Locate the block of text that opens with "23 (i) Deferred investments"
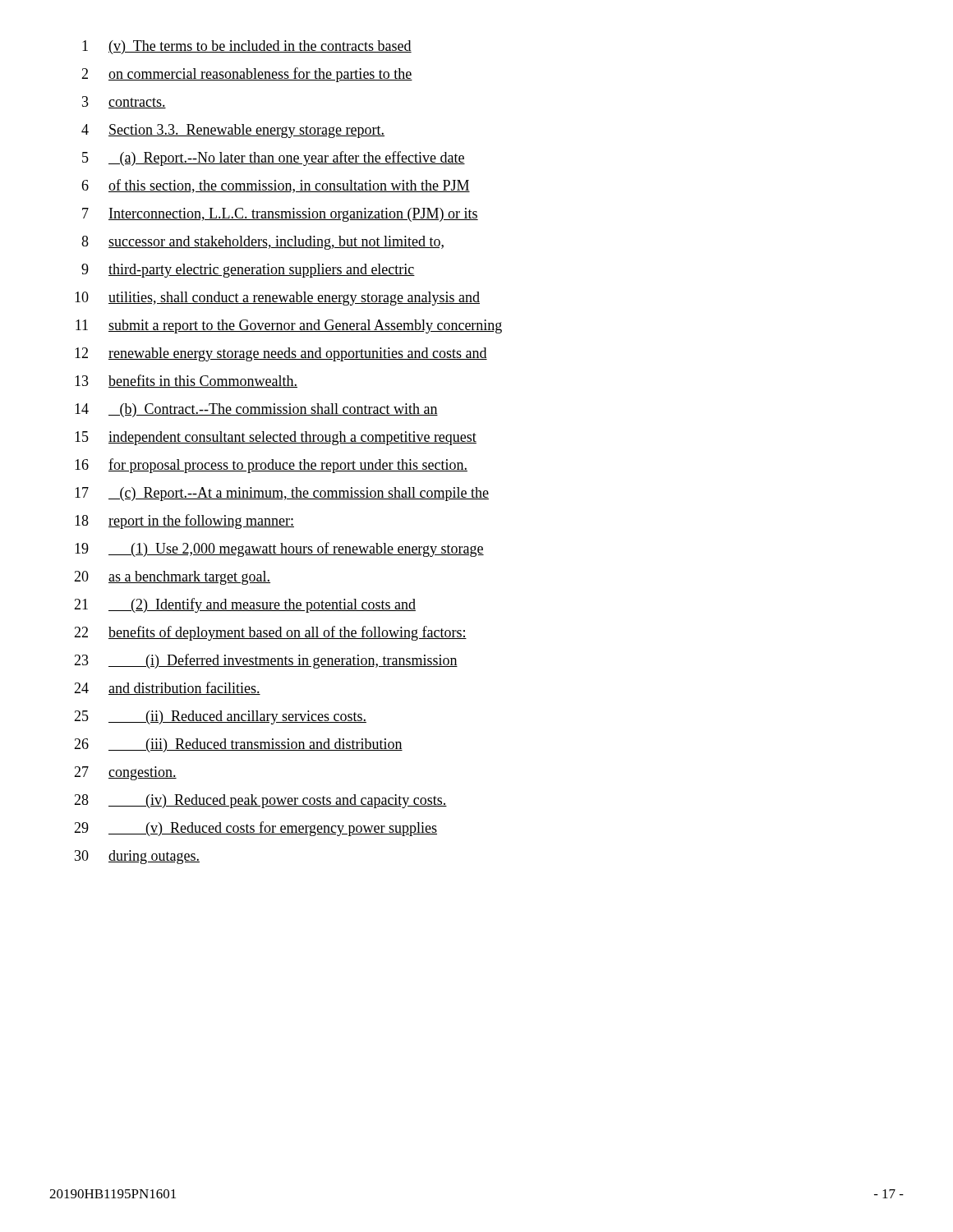The width and height of the screenshot is (953, 1232). [253, 660]
